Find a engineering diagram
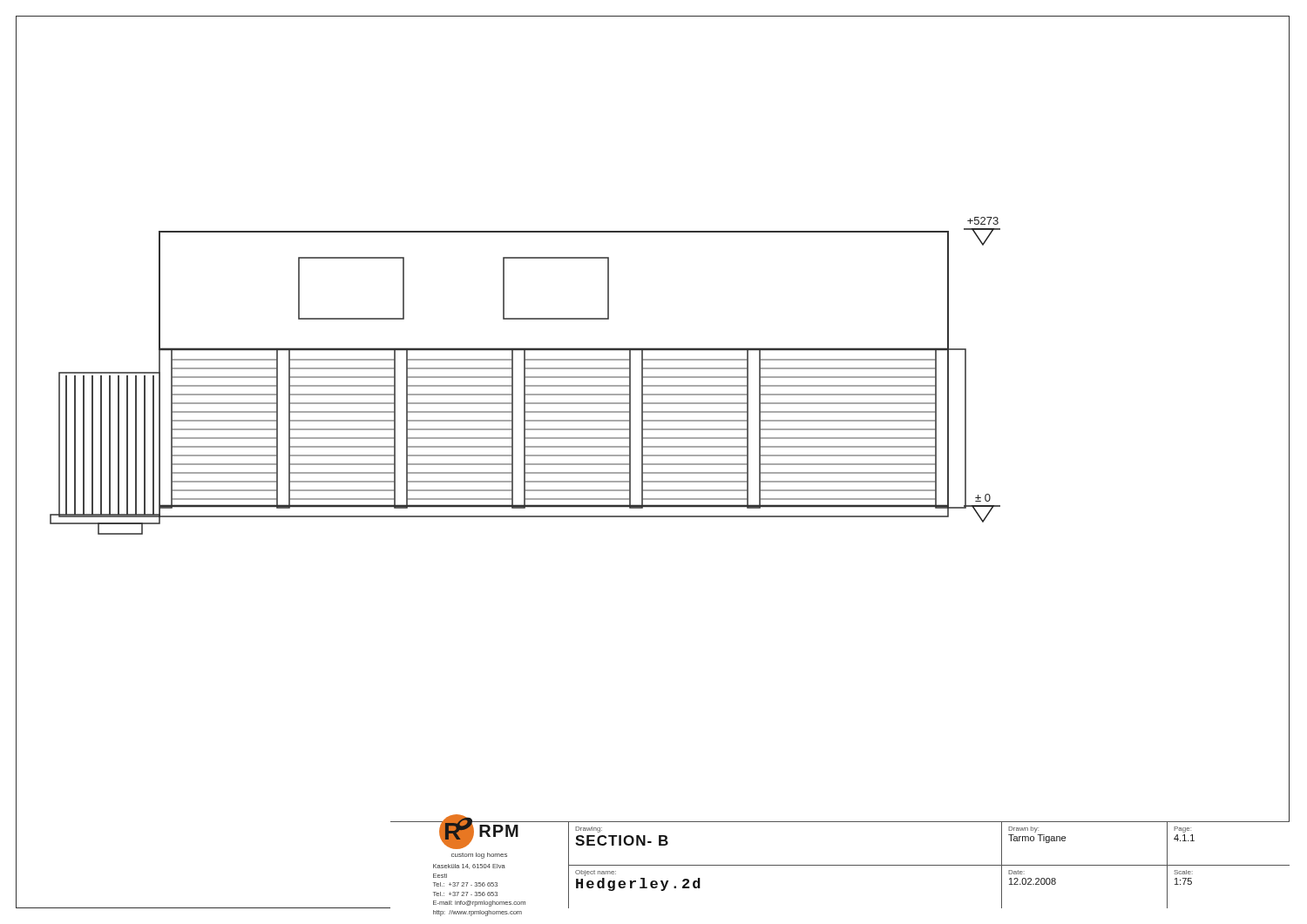 point(565,395)
